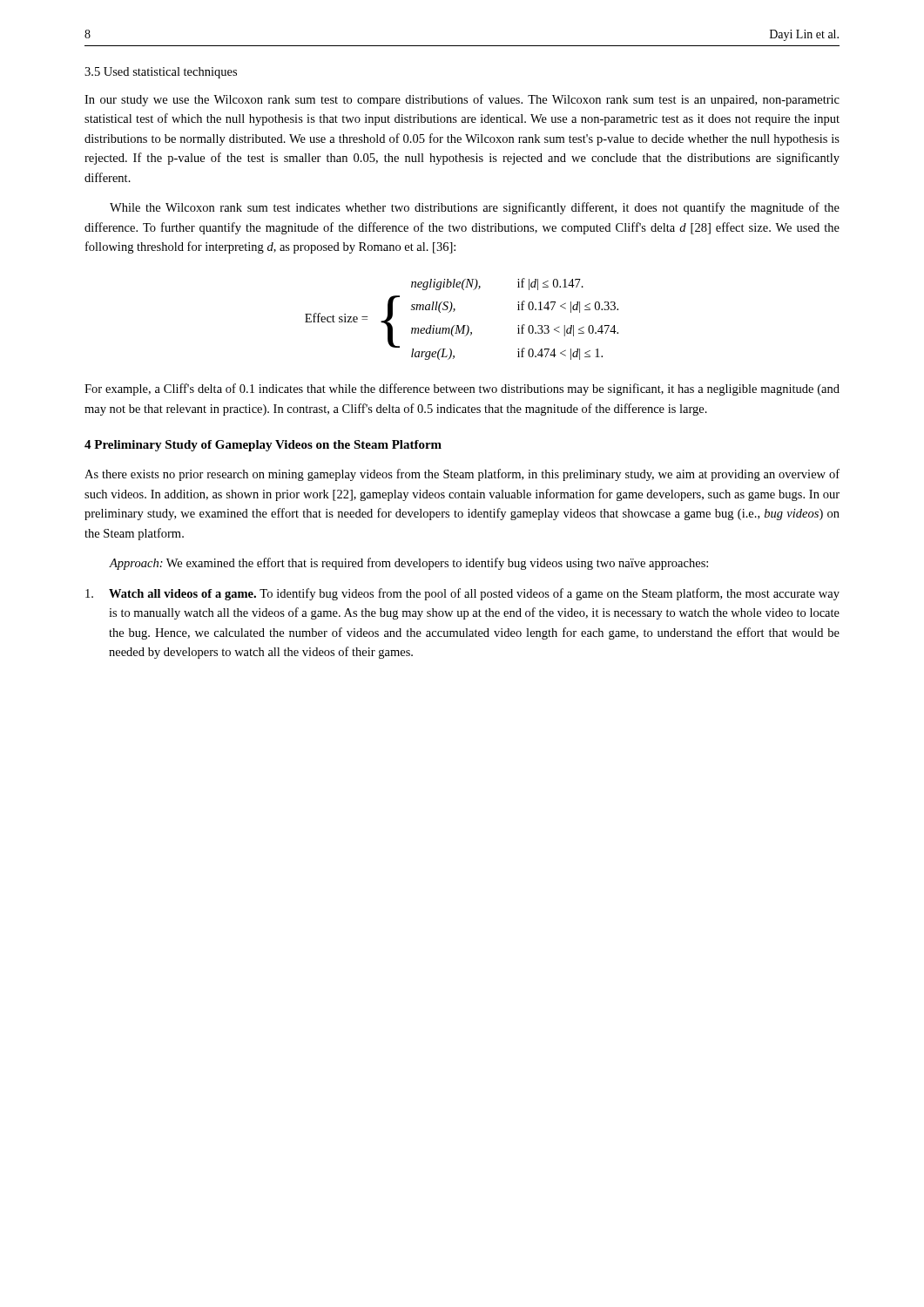The height and width of the screenshot is (1307, 924).
Task: Find the formula containing "Effect size = { negligible(N), if"
Action: tap(462, 318)
